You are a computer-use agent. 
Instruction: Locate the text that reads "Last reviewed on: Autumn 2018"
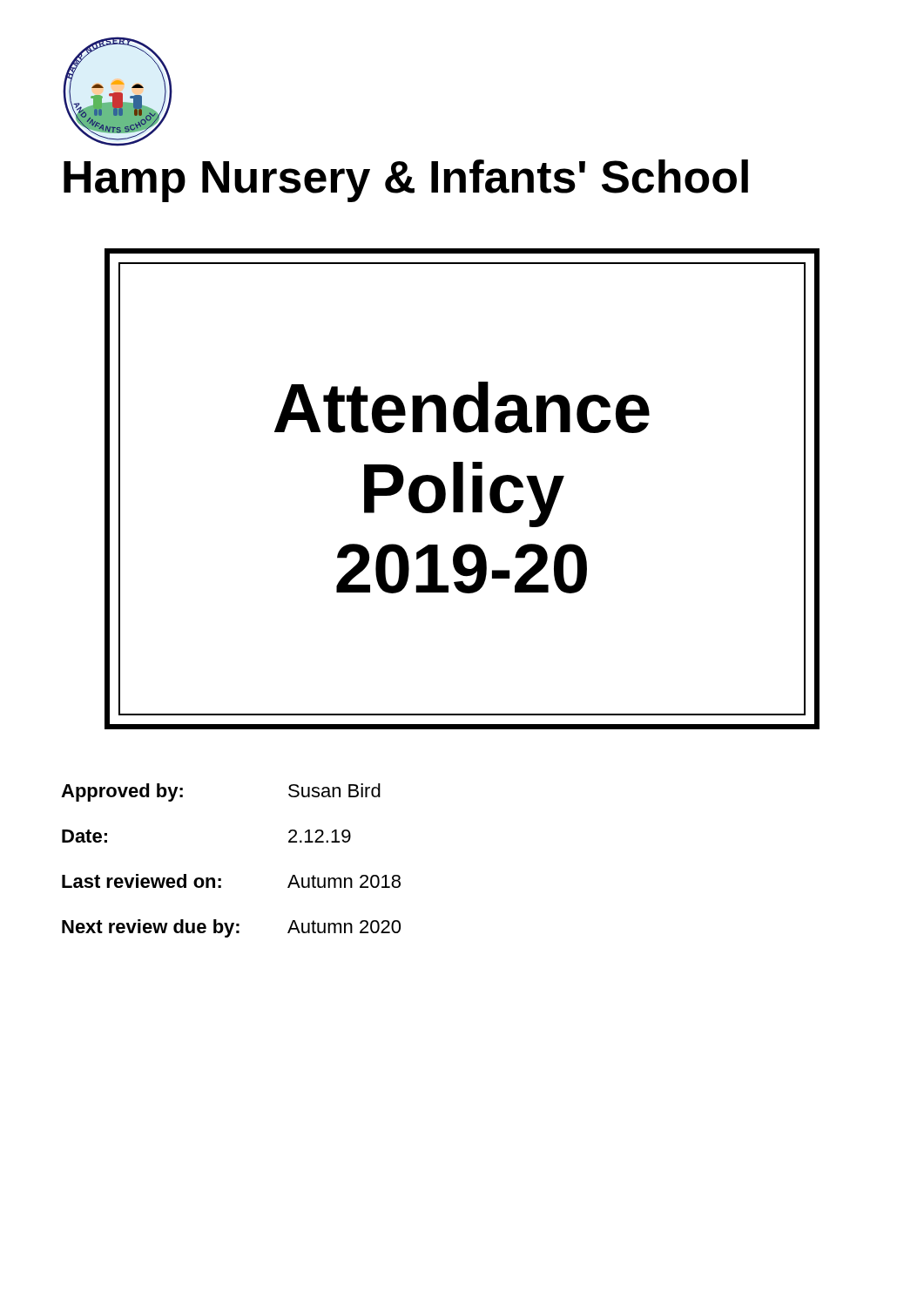231,882
